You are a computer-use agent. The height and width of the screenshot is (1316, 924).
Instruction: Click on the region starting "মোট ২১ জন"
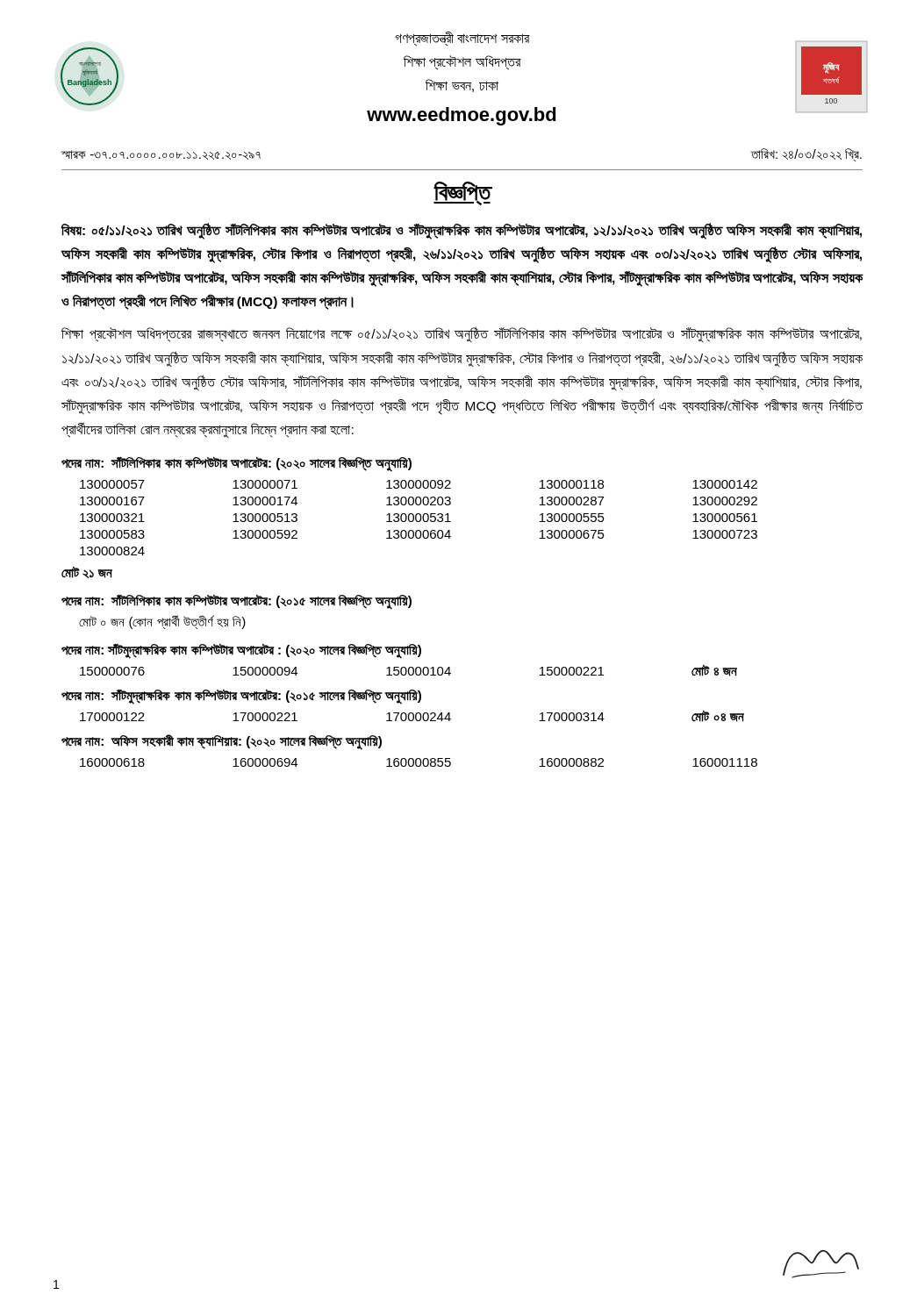(87, 573)
